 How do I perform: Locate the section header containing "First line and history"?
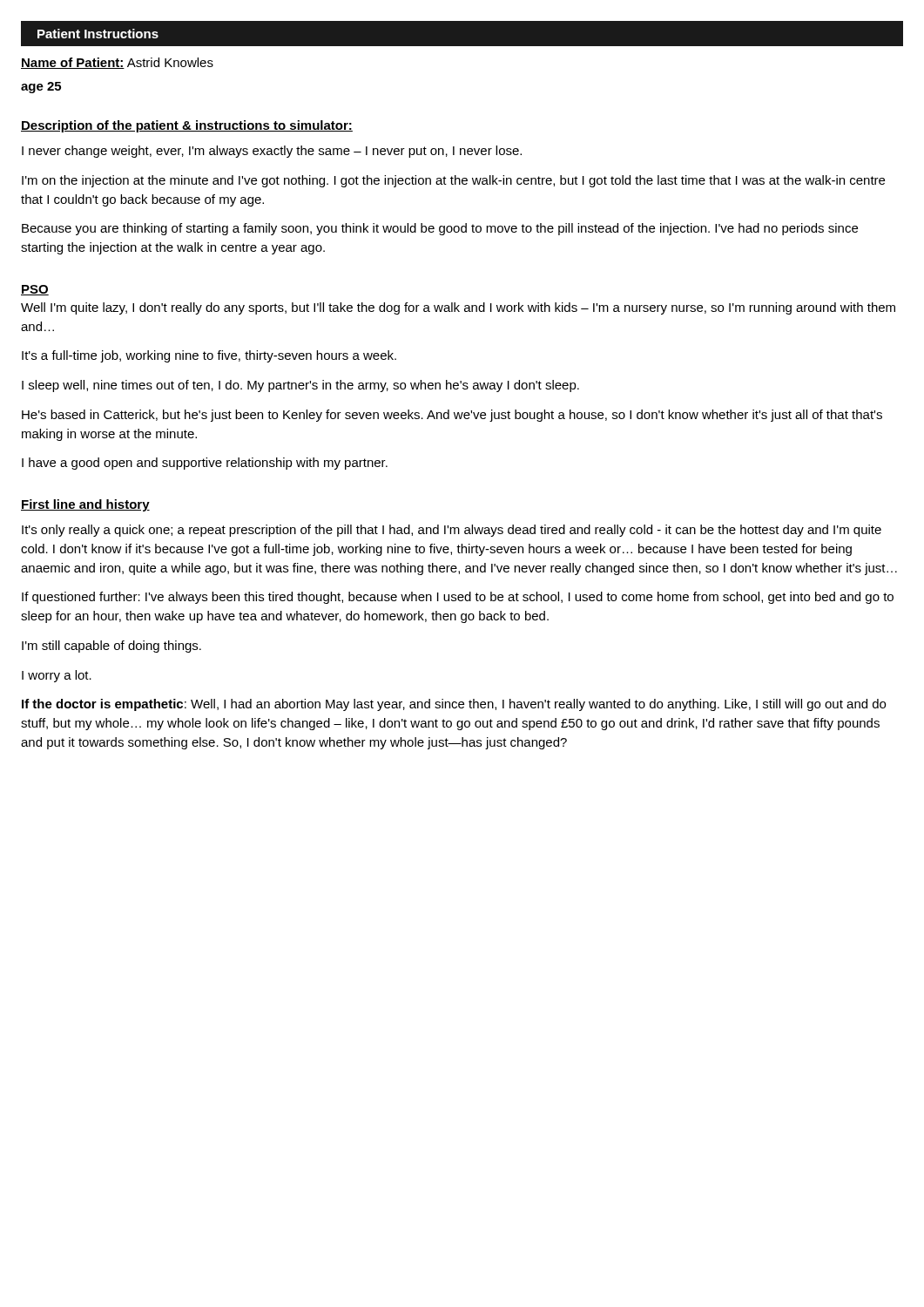85,504
